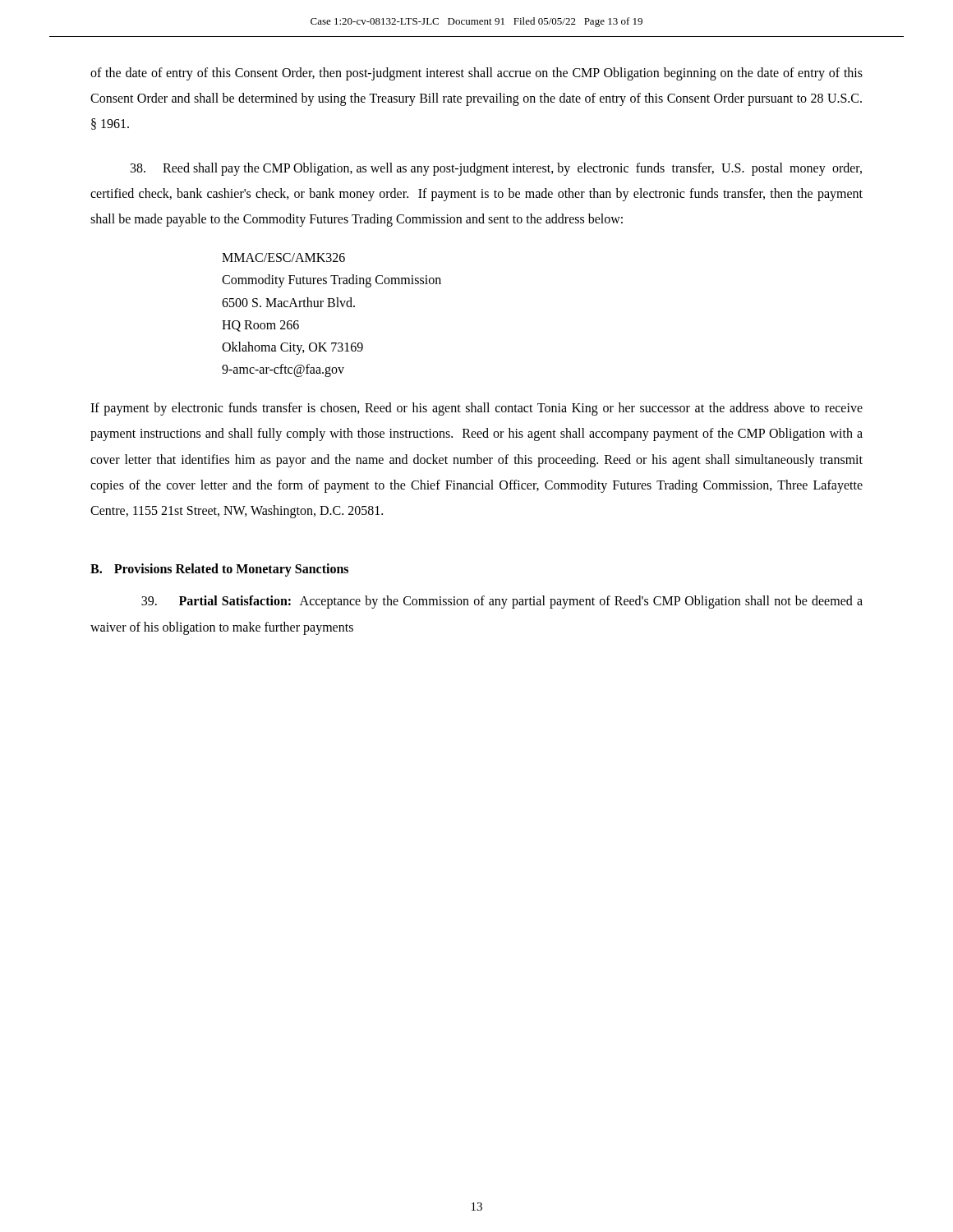Viewport: 953px width, 1232px height.
Task: Where is the passage that starts "Reed shall pay"?
Action: click(476, 190)
